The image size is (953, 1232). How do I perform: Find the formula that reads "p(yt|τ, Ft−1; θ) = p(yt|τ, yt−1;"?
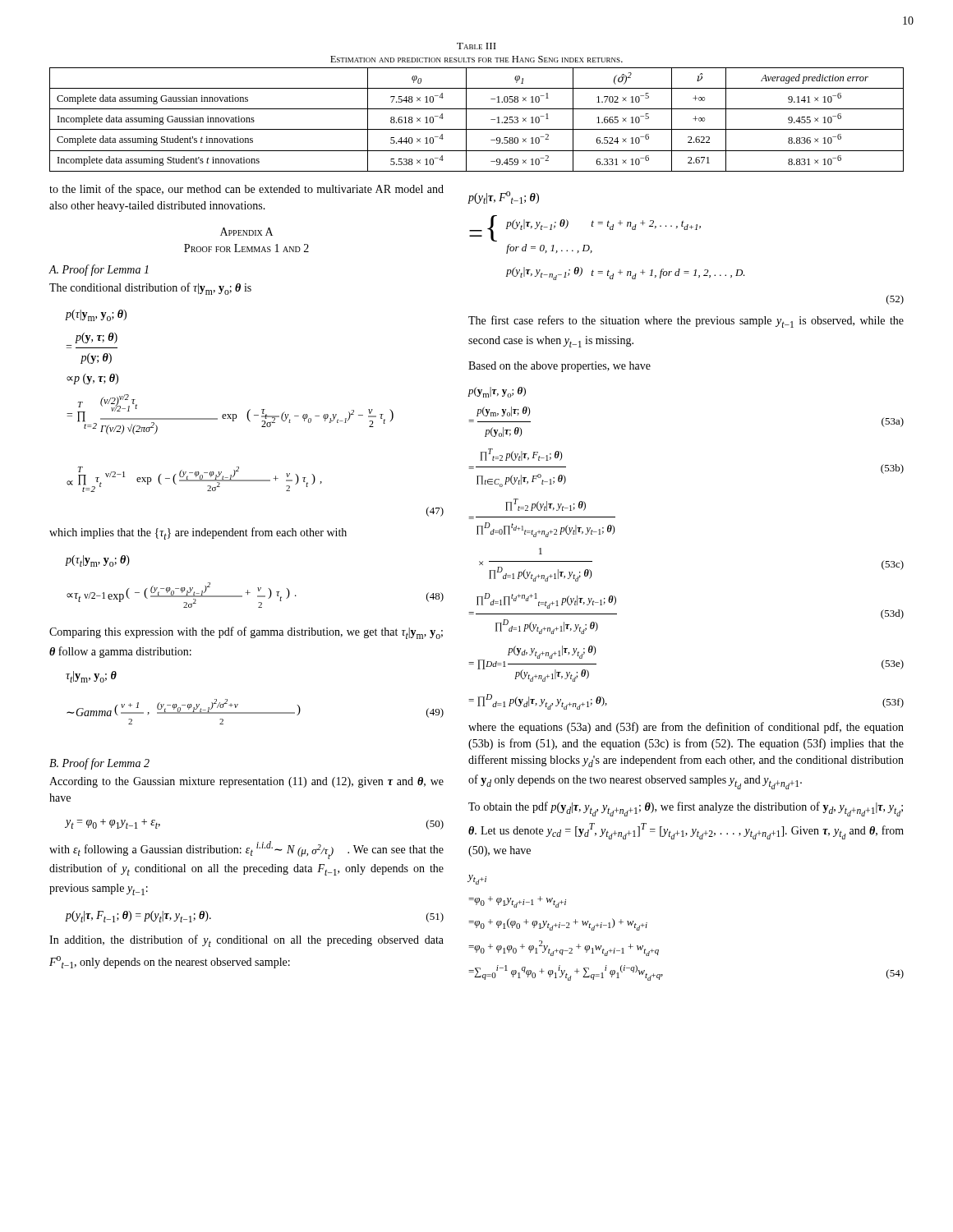[127, 916]
